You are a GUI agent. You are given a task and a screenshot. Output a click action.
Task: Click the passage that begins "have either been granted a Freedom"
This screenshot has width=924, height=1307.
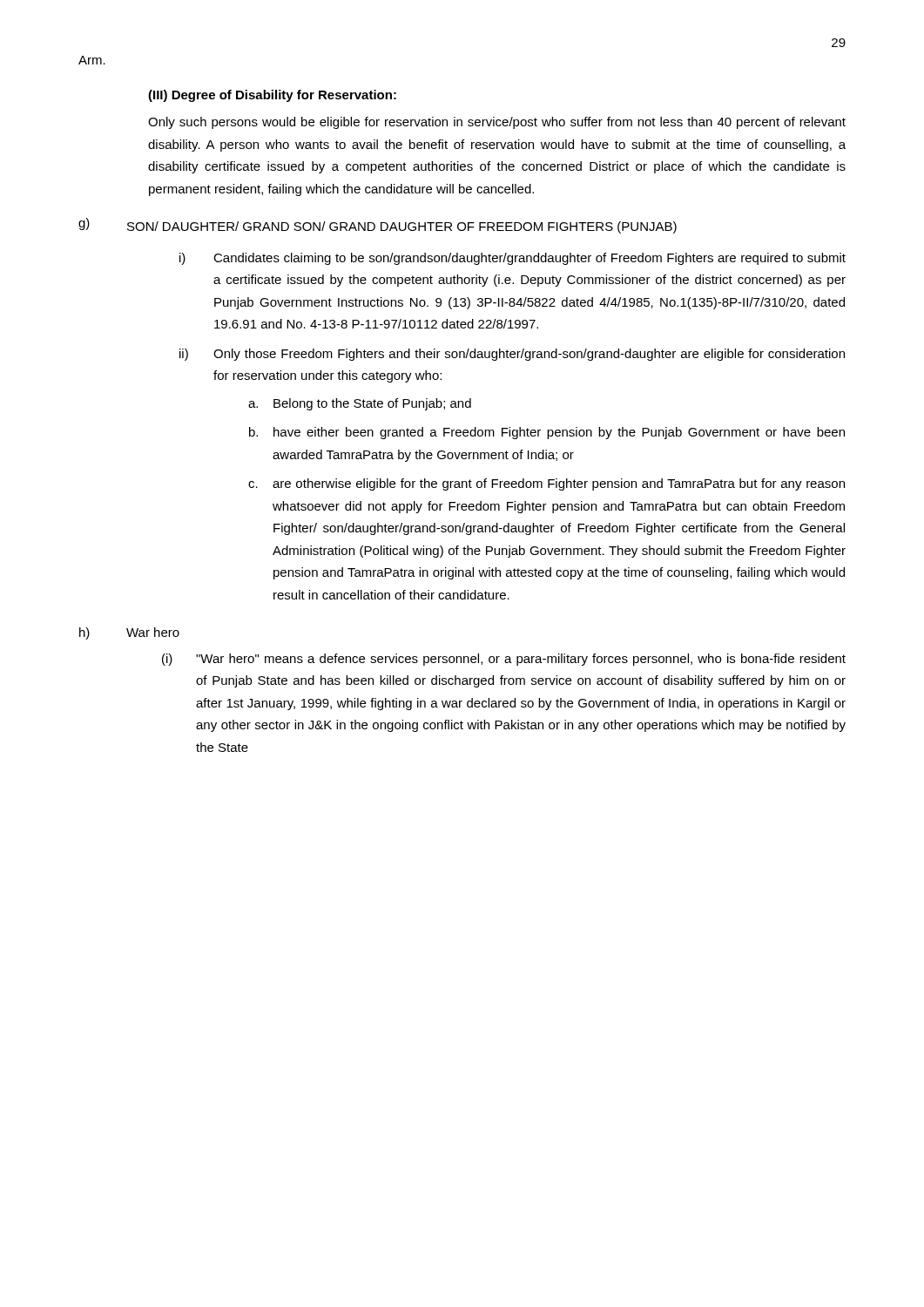559,443
